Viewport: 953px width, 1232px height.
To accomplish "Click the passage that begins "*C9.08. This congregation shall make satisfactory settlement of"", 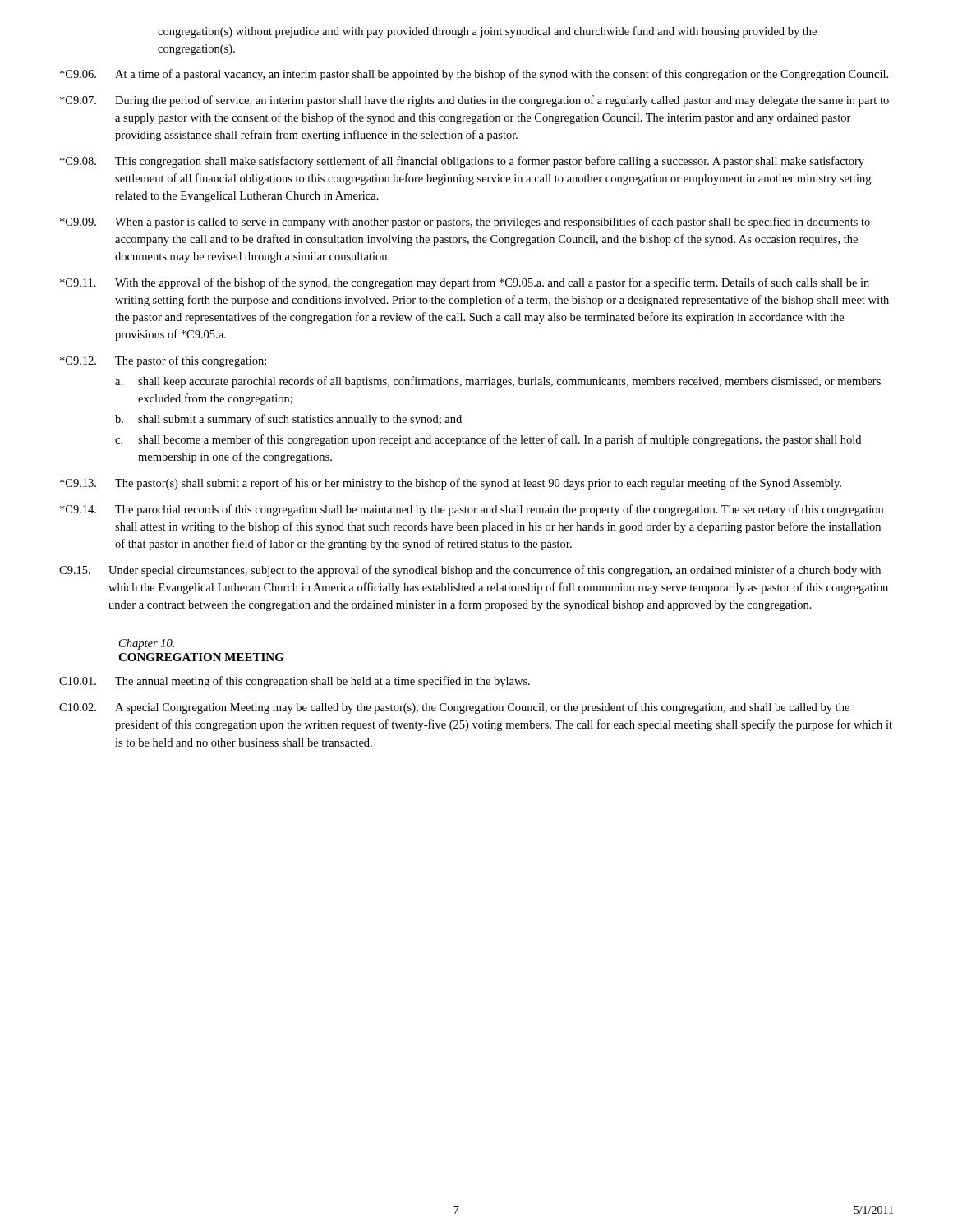I will (x=476, y=179).
